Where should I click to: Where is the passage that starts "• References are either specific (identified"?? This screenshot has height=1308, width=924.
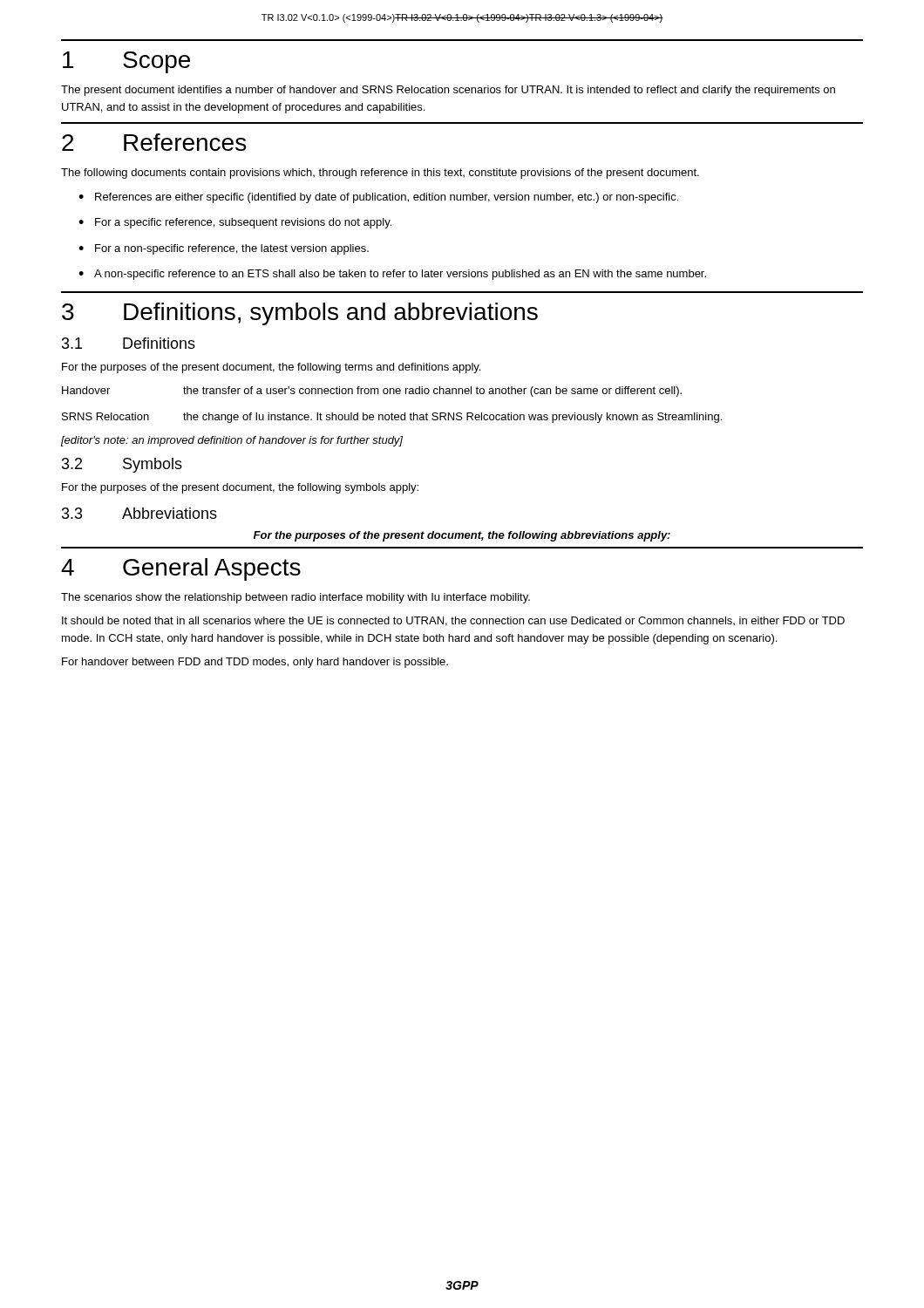(471, 197)
